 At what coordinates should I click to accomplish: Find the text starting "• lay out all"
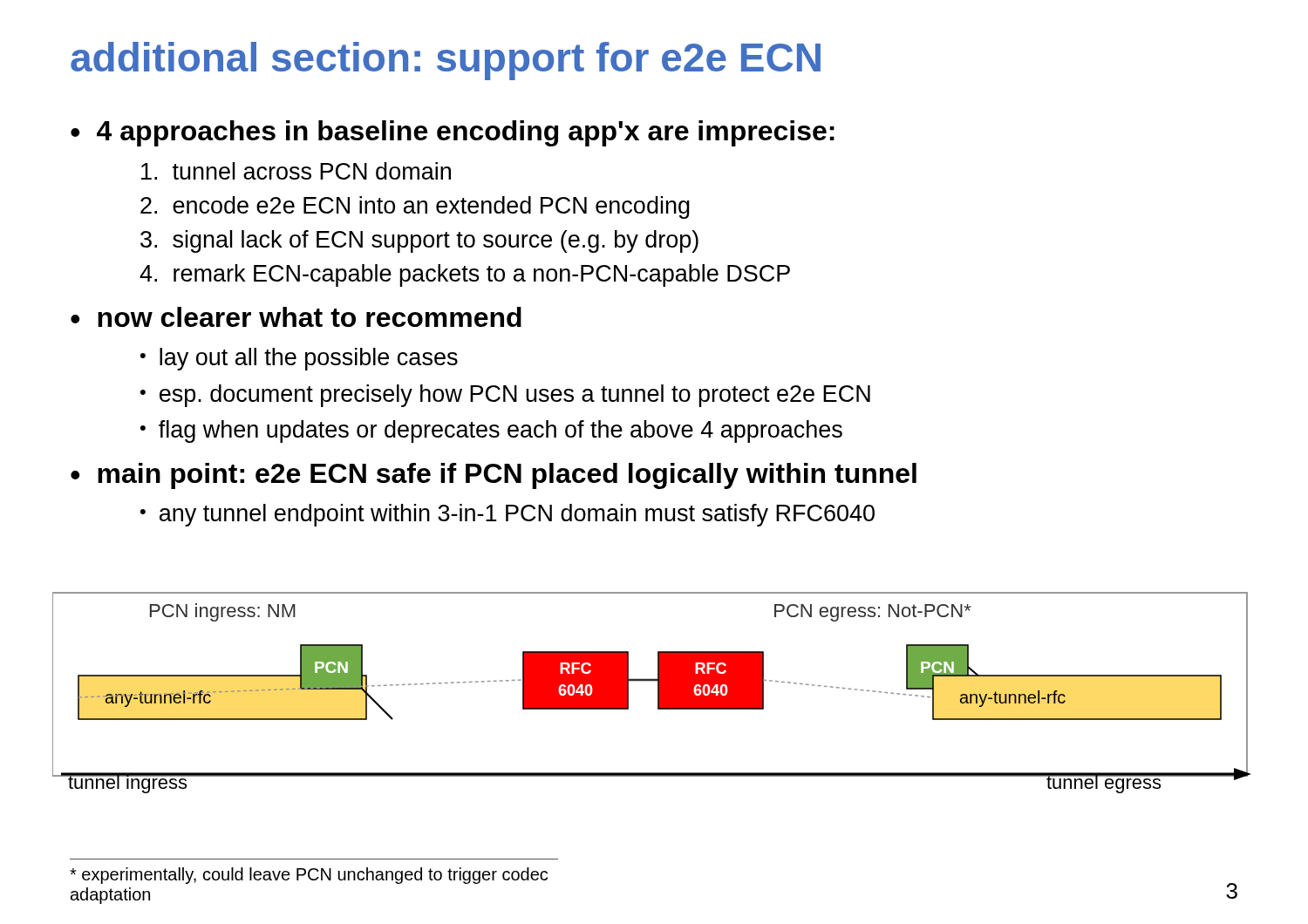tap(299, 358)
